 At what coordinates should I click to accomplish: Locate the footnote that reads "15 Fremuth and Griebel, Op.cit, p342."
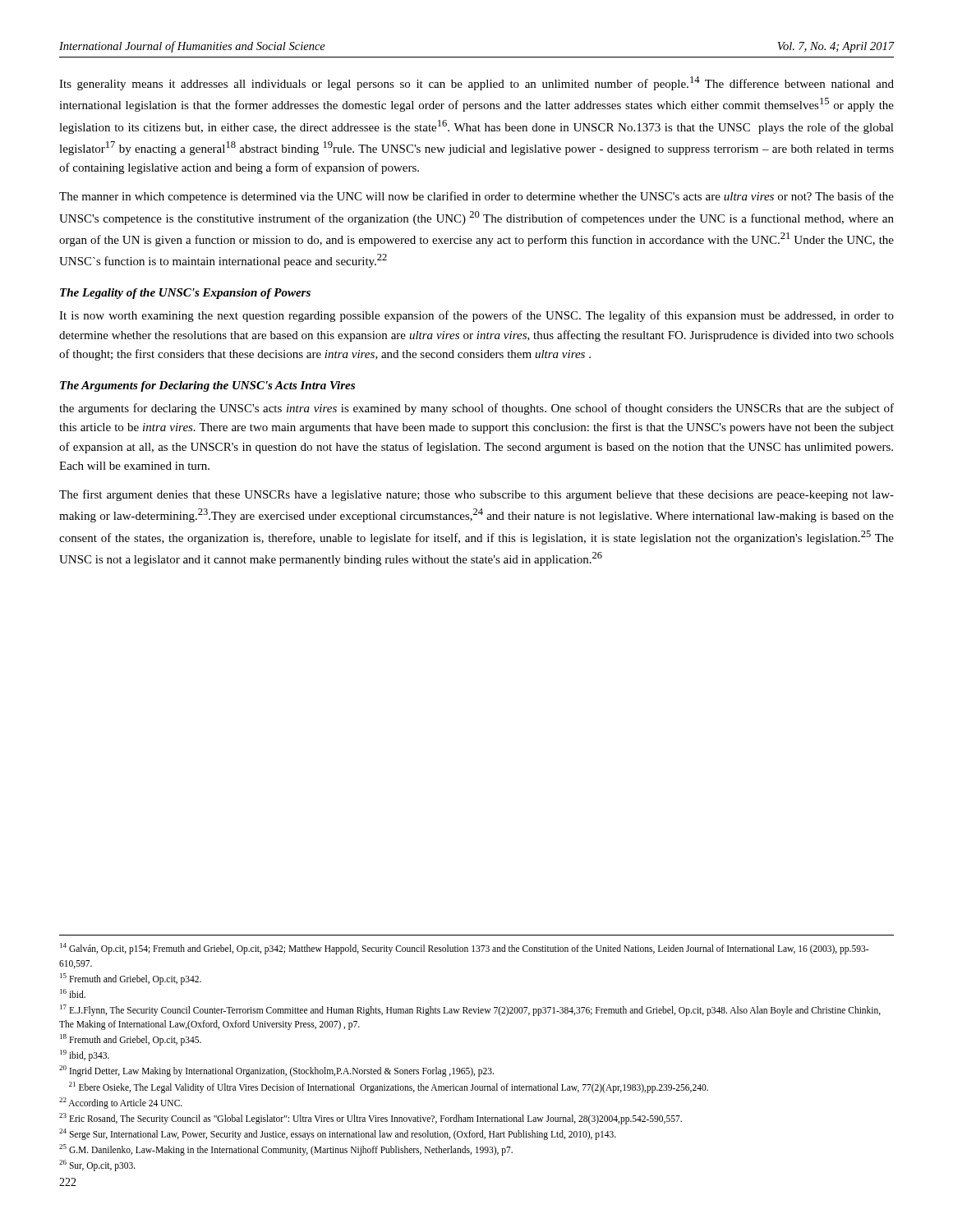130,978
